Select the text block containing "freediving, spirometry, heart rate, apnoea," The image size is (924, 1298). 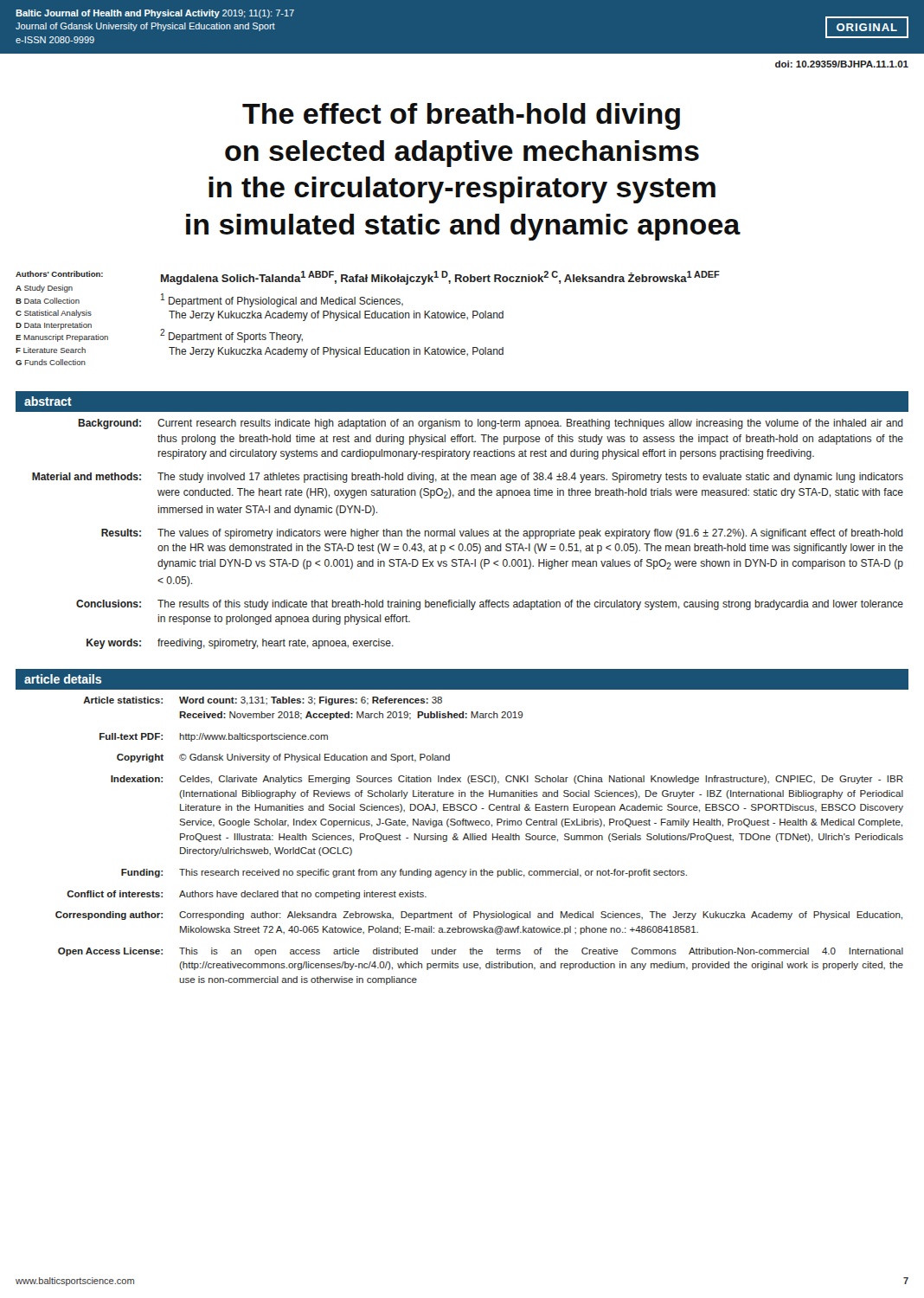(276, 643)
